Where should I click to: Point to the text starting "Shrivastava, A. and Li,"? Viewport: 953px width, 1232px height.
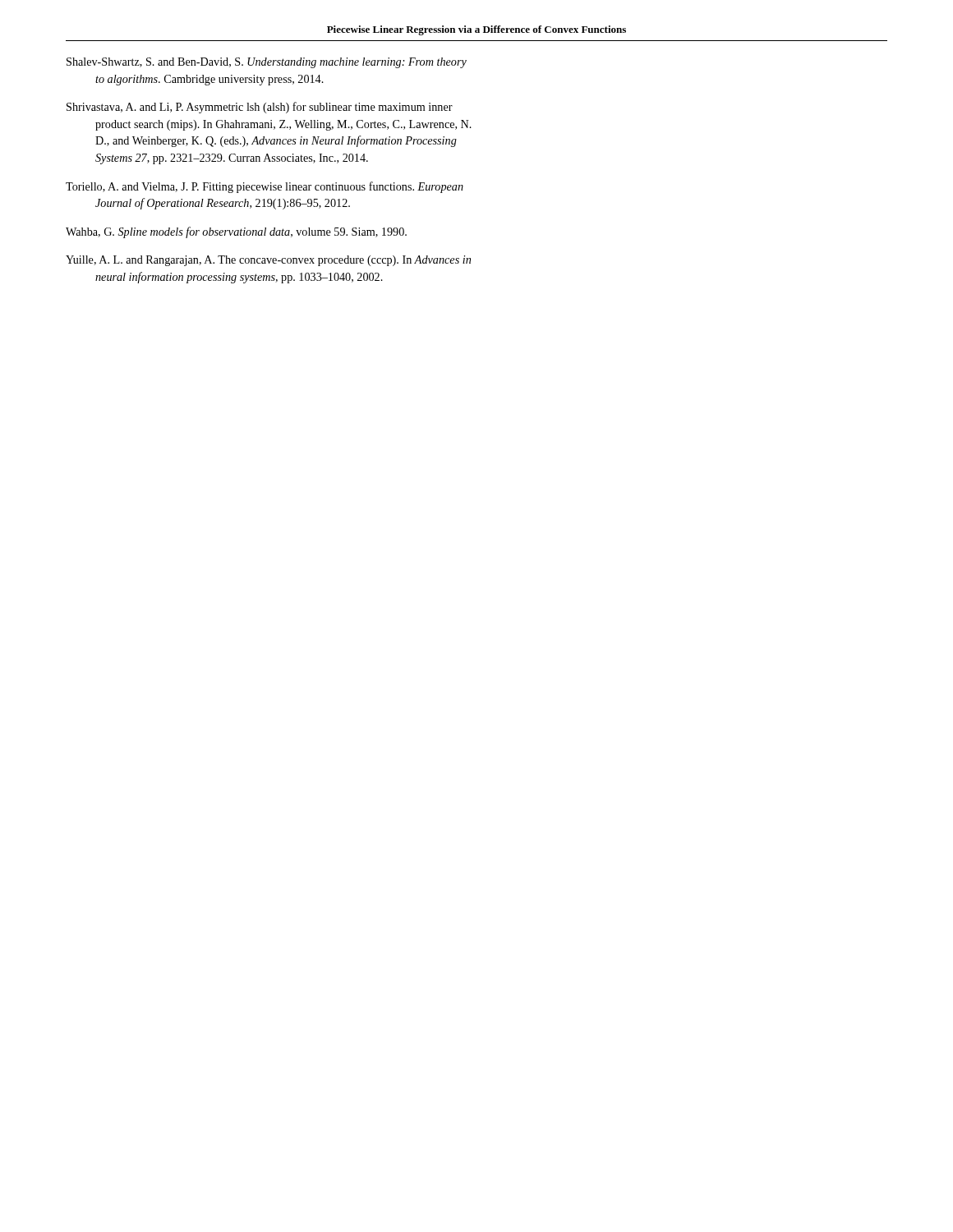tap(269, 132)
